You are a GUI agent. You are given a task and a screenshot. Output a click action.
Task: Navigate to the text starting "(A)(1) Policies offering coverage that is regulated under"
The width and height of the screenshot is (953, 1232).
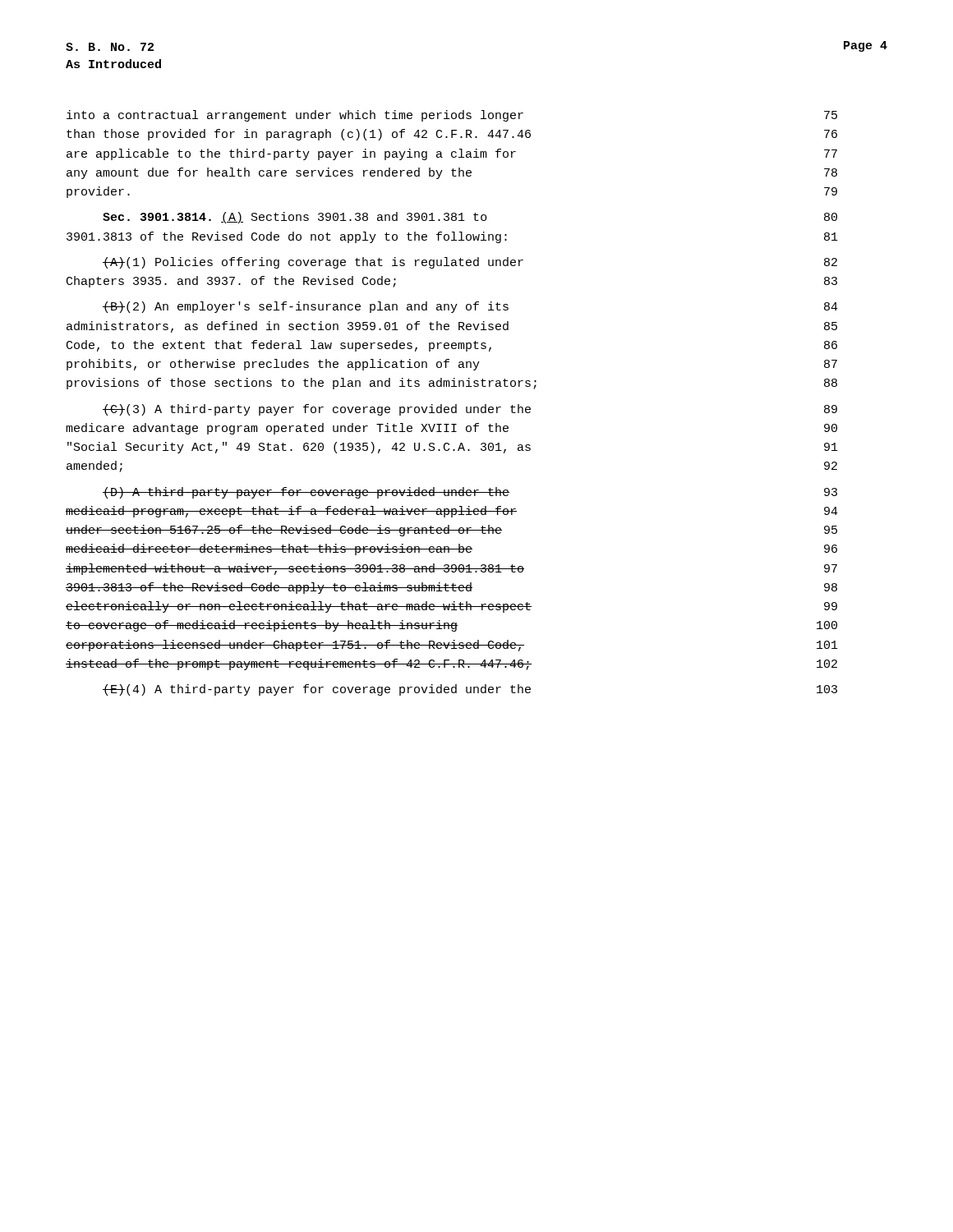(452, 273)
